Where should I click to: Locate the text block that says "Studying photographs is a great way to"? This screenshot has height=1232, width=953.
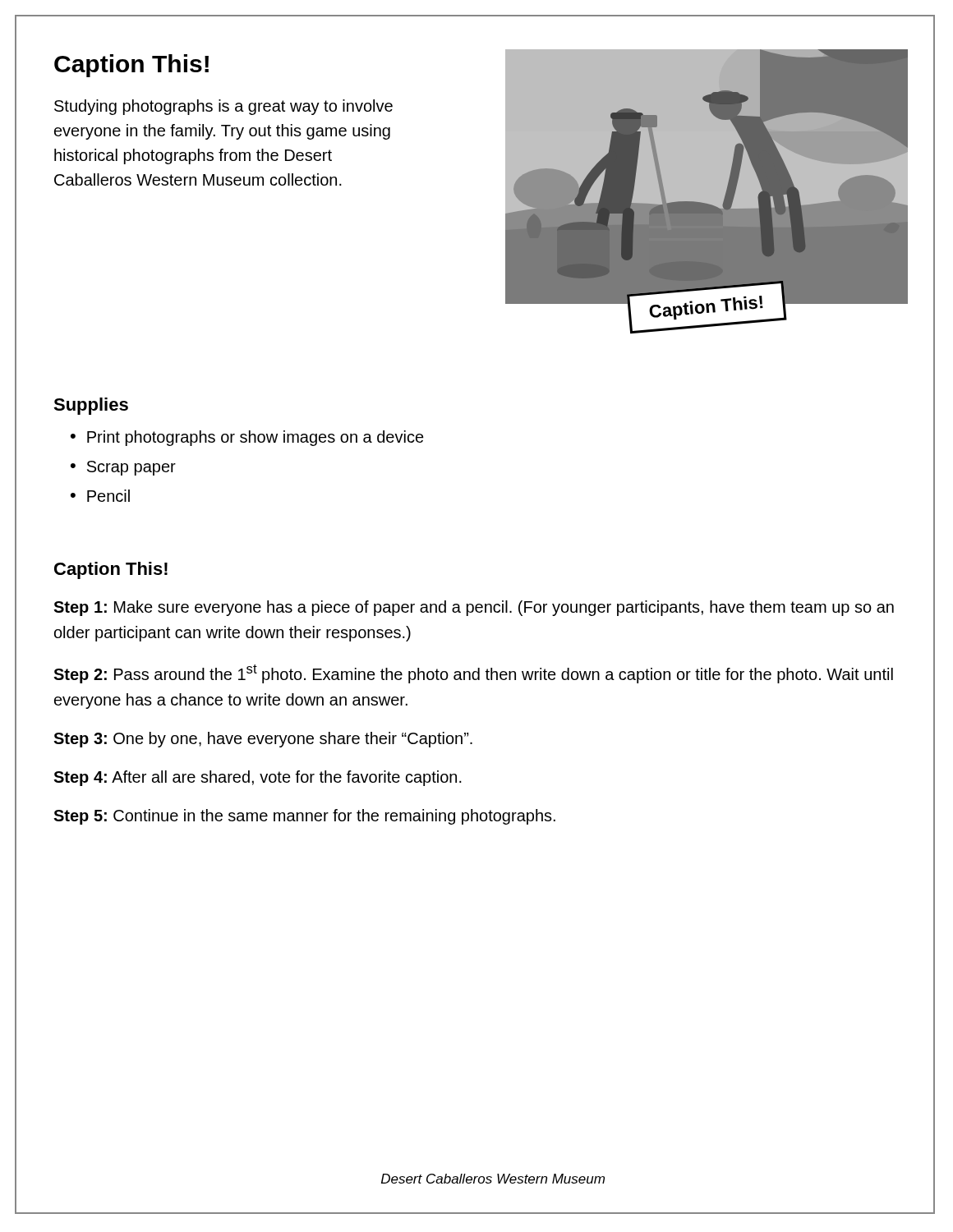223,143
